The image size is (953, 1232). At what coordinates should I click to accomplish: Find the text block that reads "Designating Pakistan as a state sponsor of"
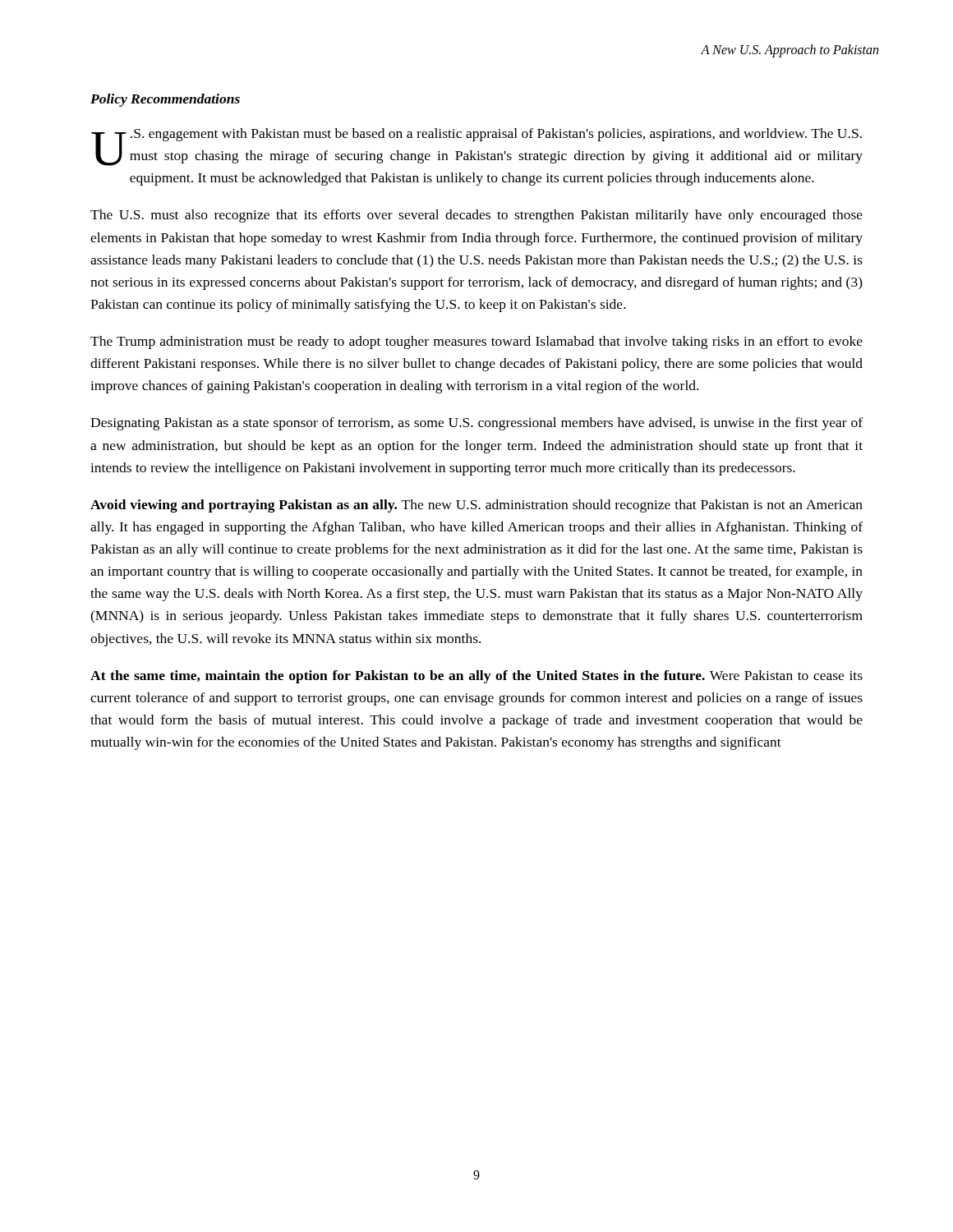coord(476,445)
